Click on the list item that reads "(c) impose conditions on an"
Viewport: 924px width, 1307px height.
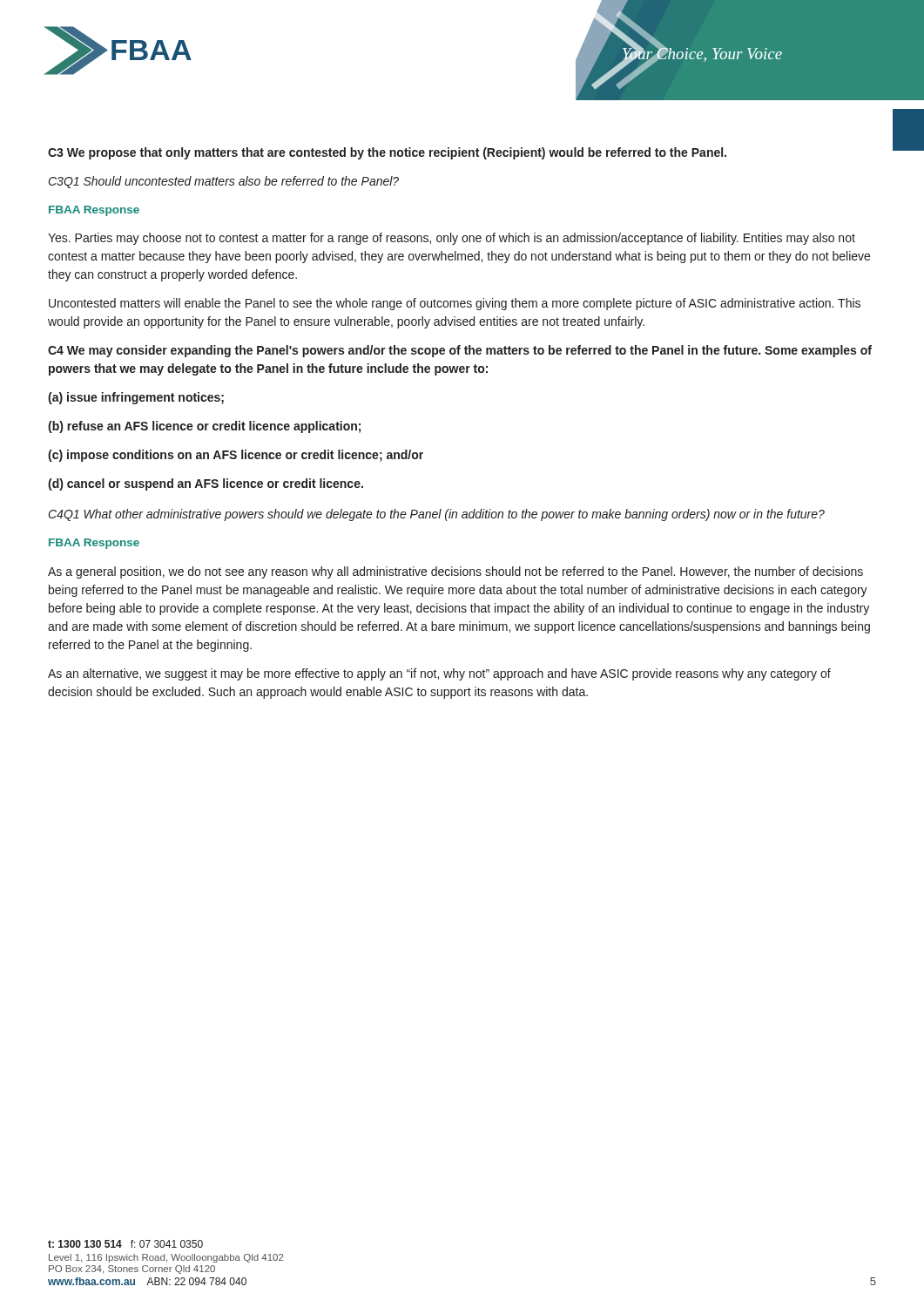pos(236,455)
